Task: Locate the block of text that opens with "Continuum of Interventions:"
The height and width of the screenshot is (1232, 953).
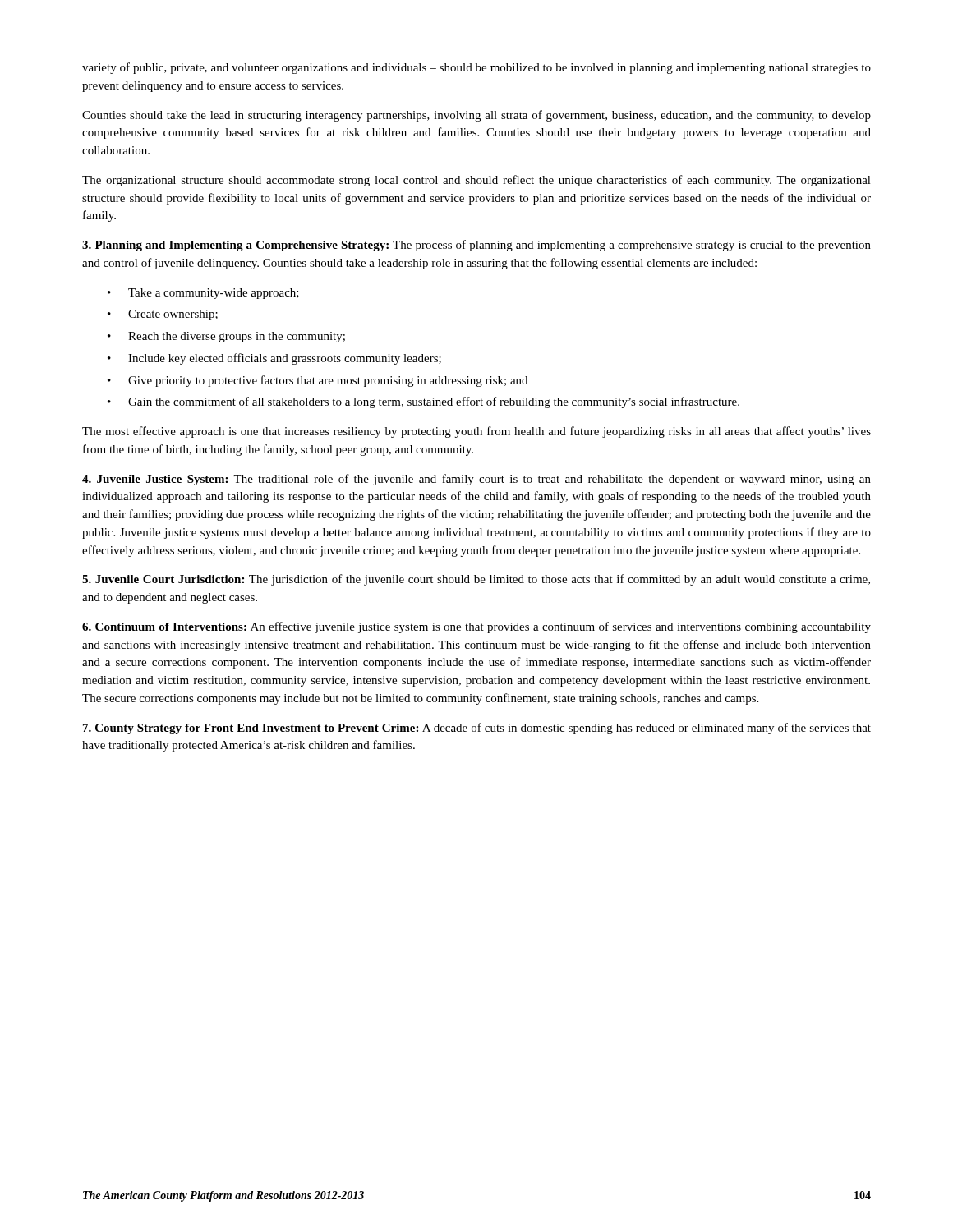Action: coord(476,662)
